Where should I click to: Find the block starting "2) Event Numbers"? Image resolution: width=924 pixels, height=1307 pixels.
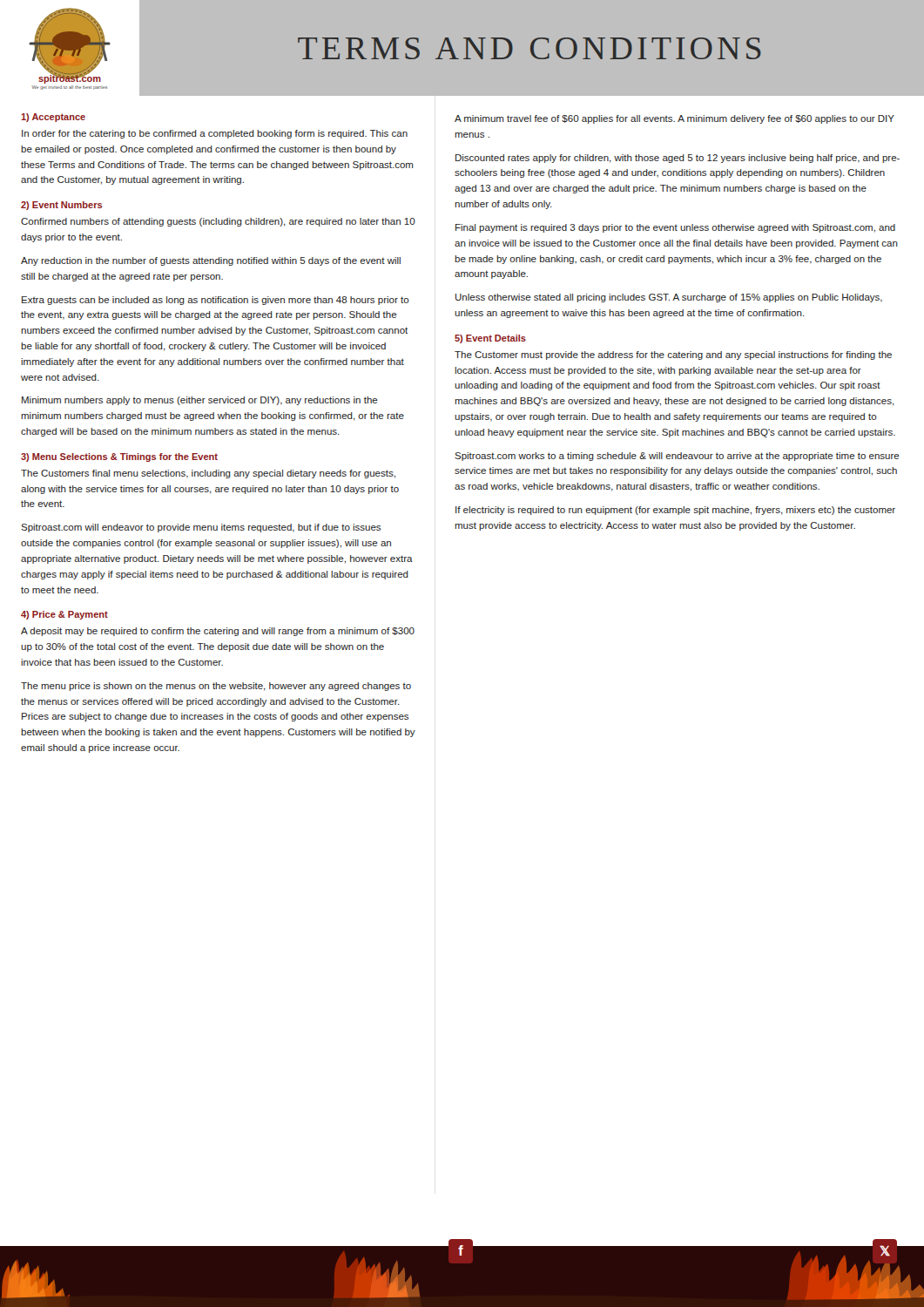click(62, 205)
